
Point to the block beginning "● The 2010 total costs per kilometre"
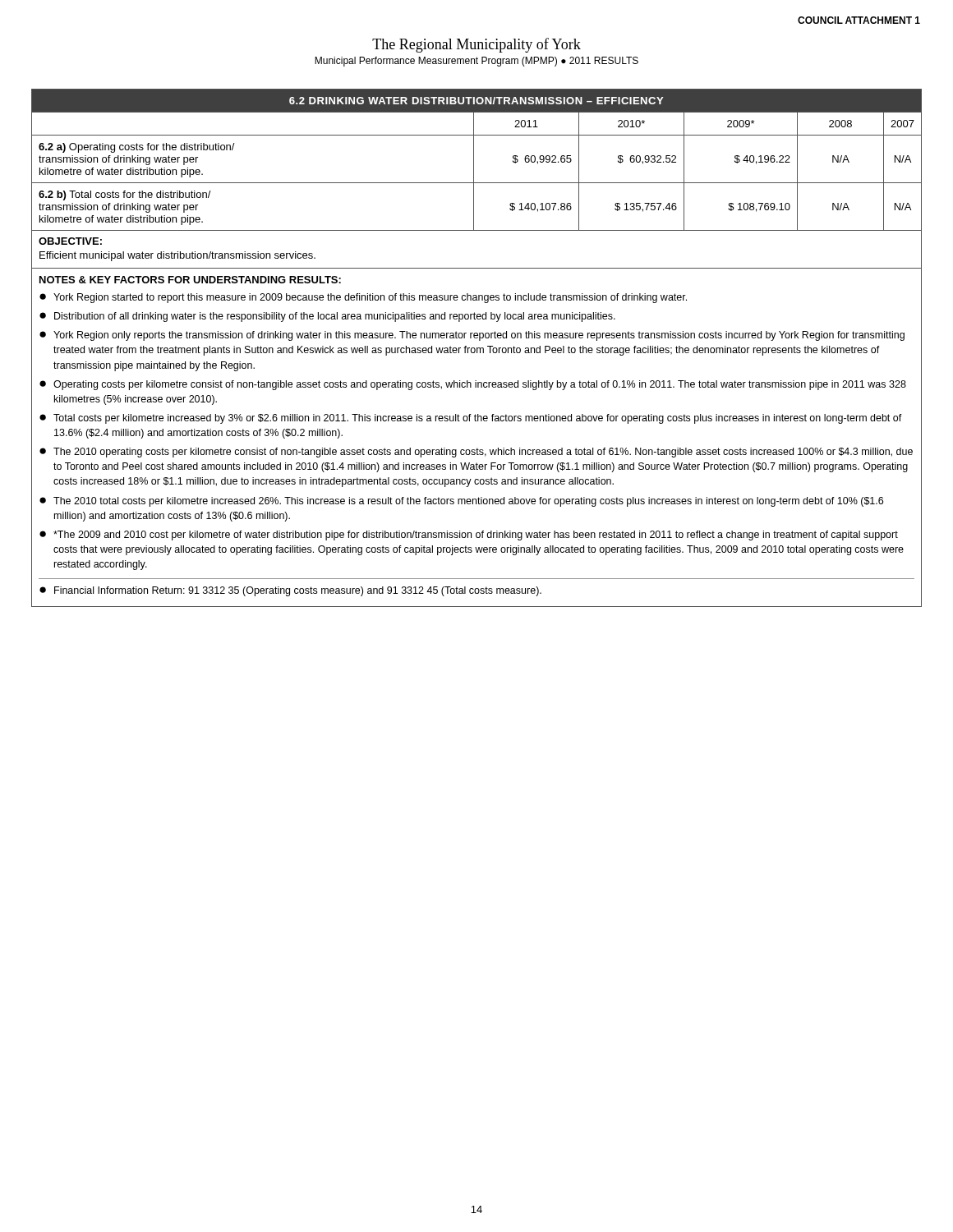click(476, 508)
